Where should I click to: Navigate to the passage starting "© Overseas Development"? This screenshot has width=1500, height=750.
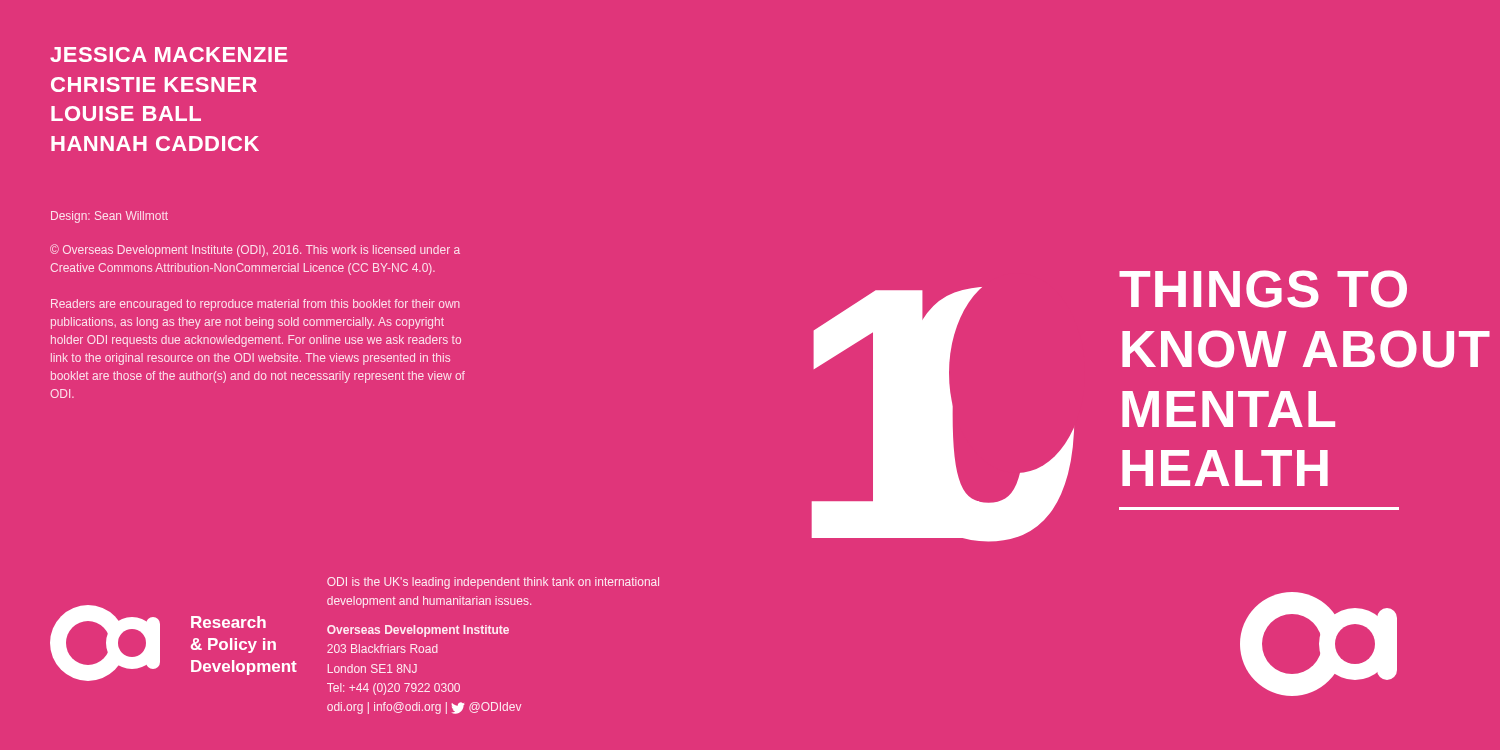point(255,259)
